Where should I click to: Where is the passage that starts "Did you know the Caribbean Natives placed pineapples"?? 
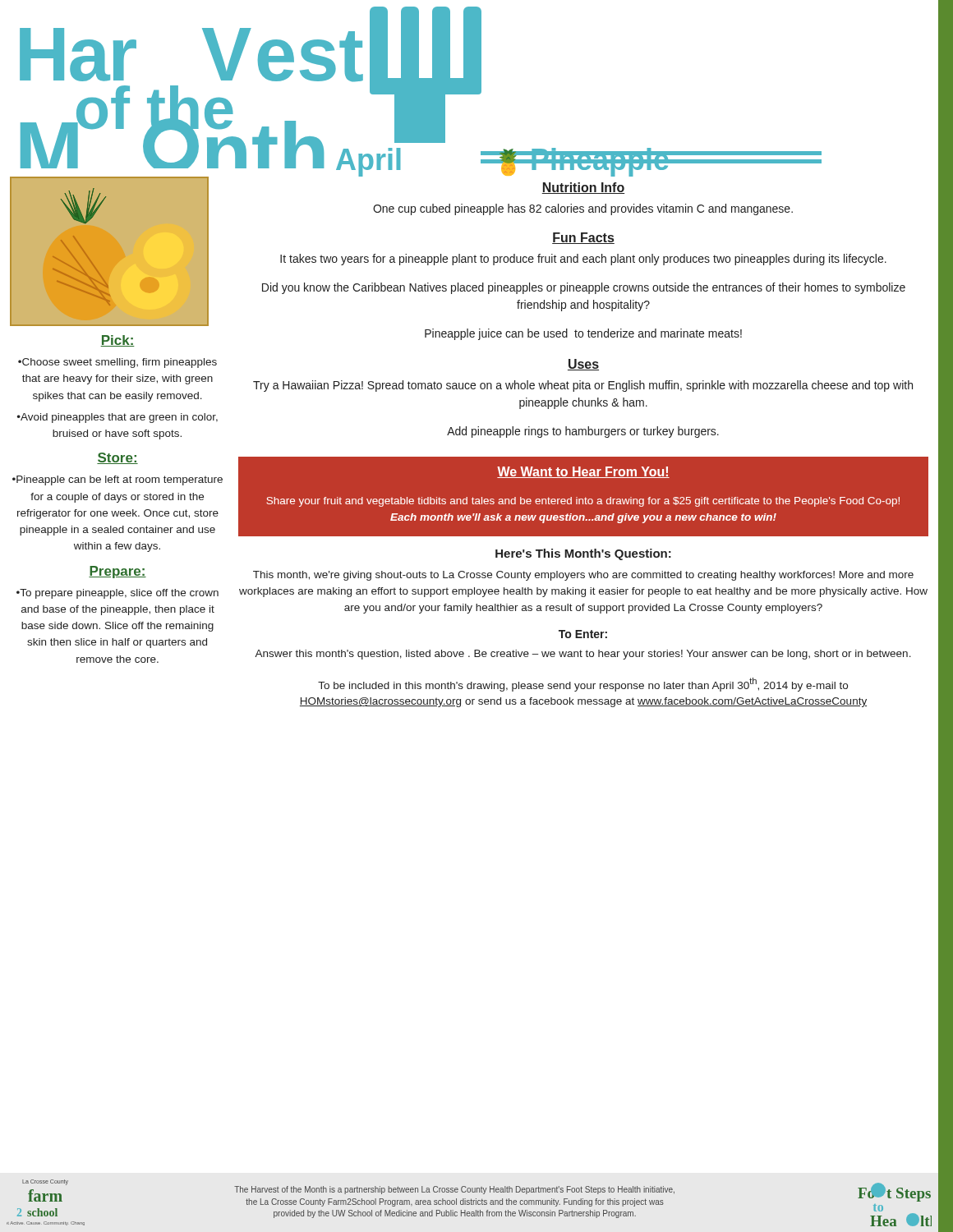point(583,296)
